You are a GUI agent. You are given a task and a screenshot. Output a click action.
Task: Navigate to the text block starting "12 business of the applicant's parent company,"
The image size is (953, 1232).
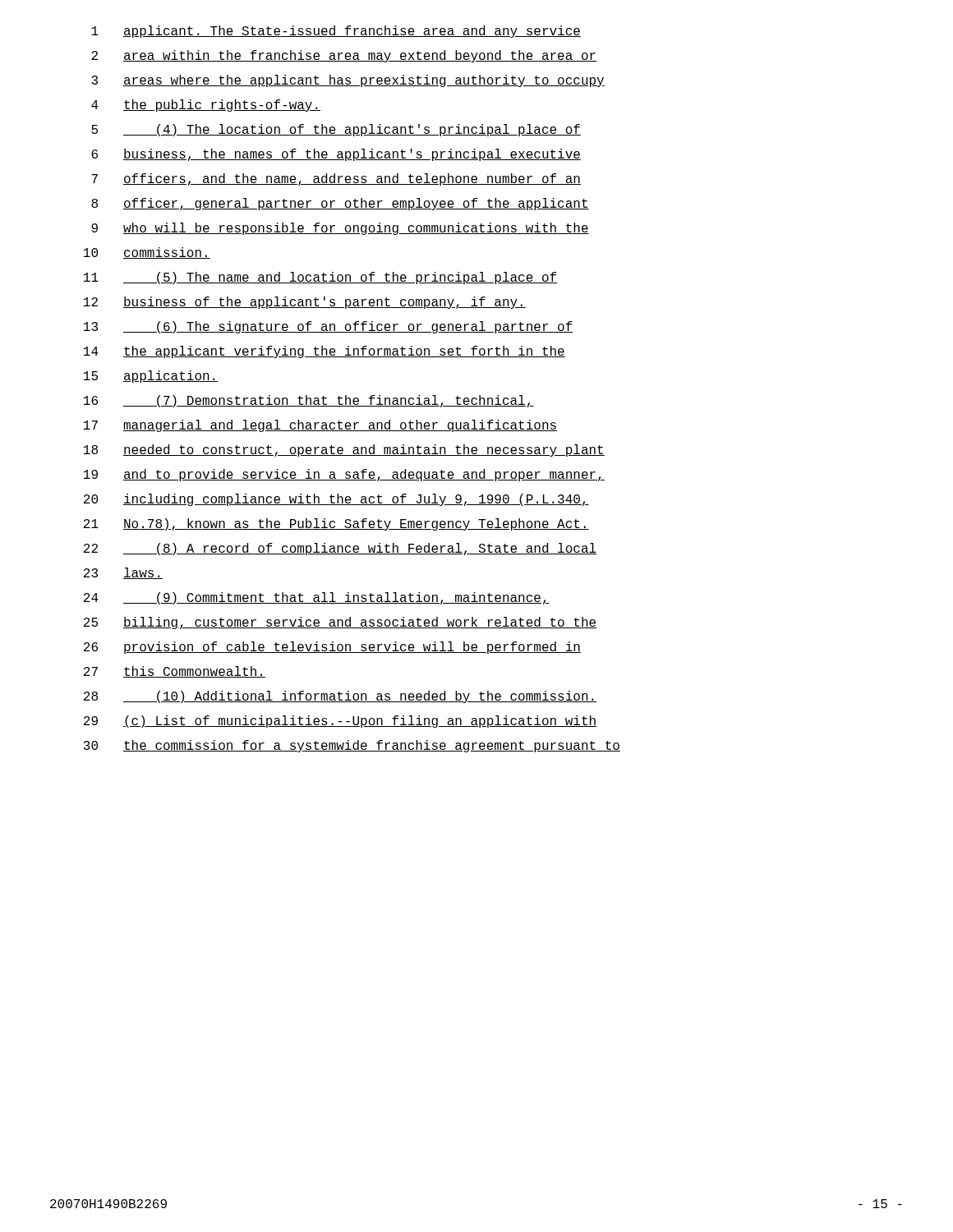click(x=476, y=303)
